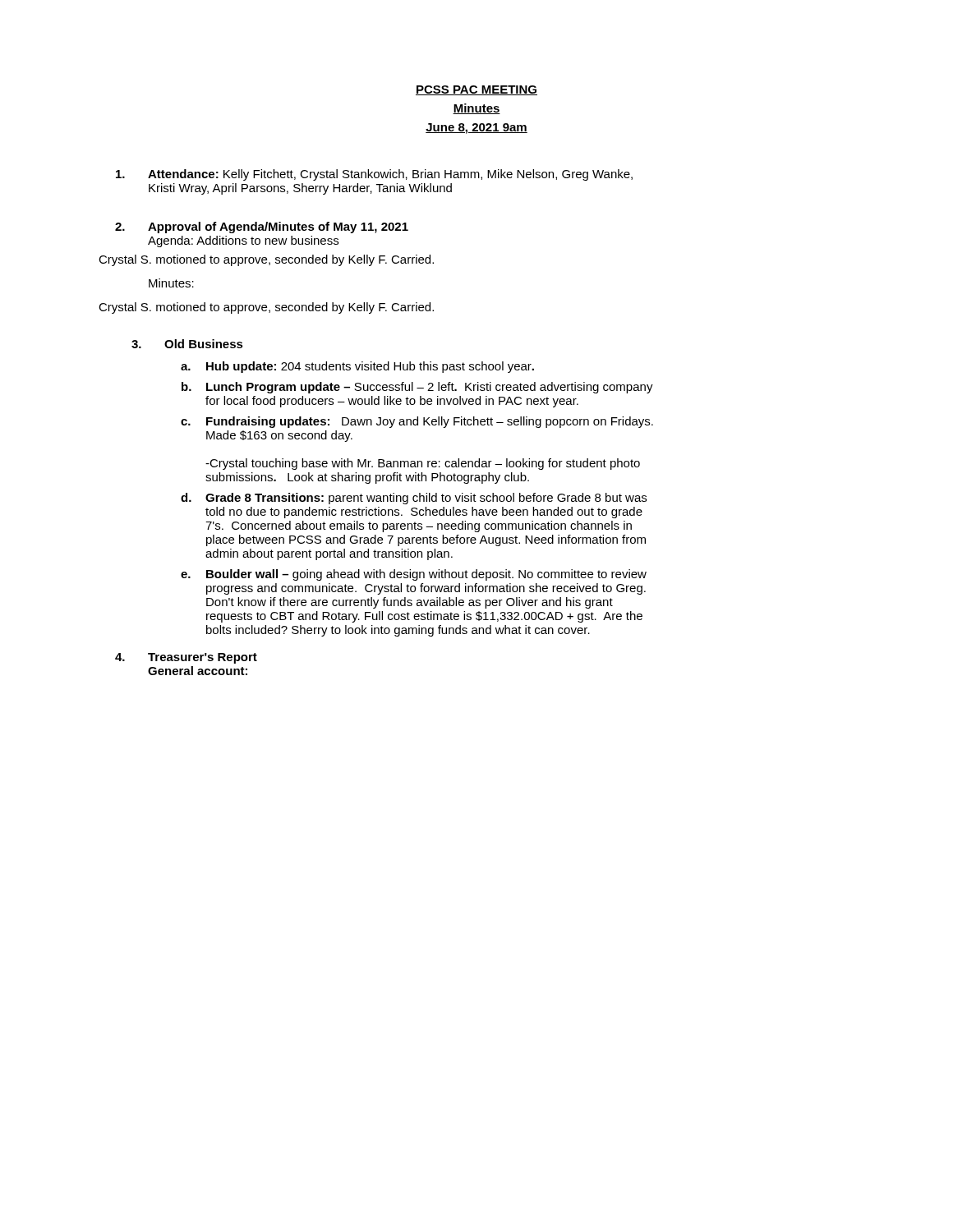
Task: Locate the text starting "d. Grade 8 Transitions: parent wanting child"
Action: click(x=414, y=525)
